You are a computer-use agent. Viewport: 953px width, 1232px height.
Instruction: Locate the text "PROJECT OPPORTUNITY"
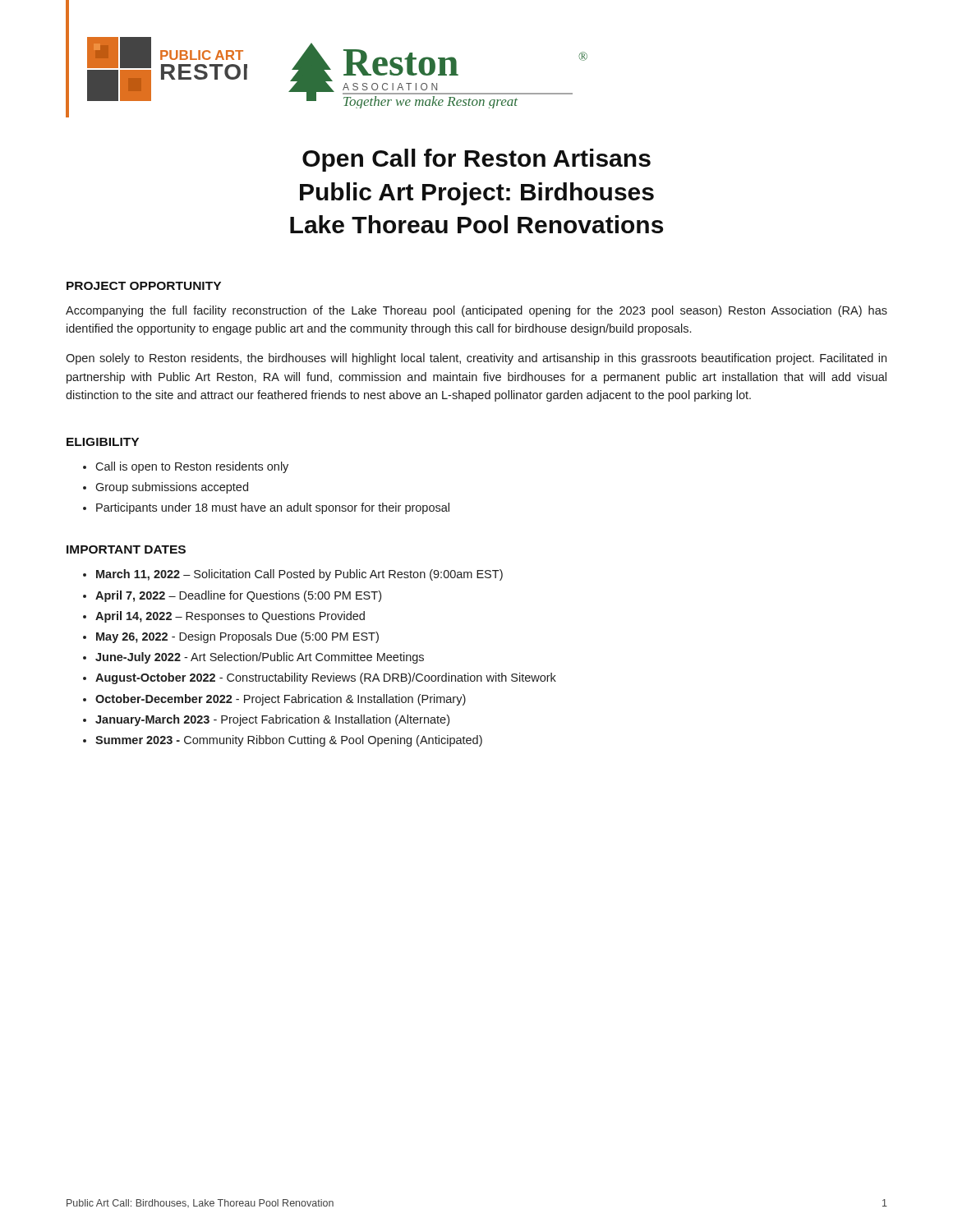[x=144, y=285]
